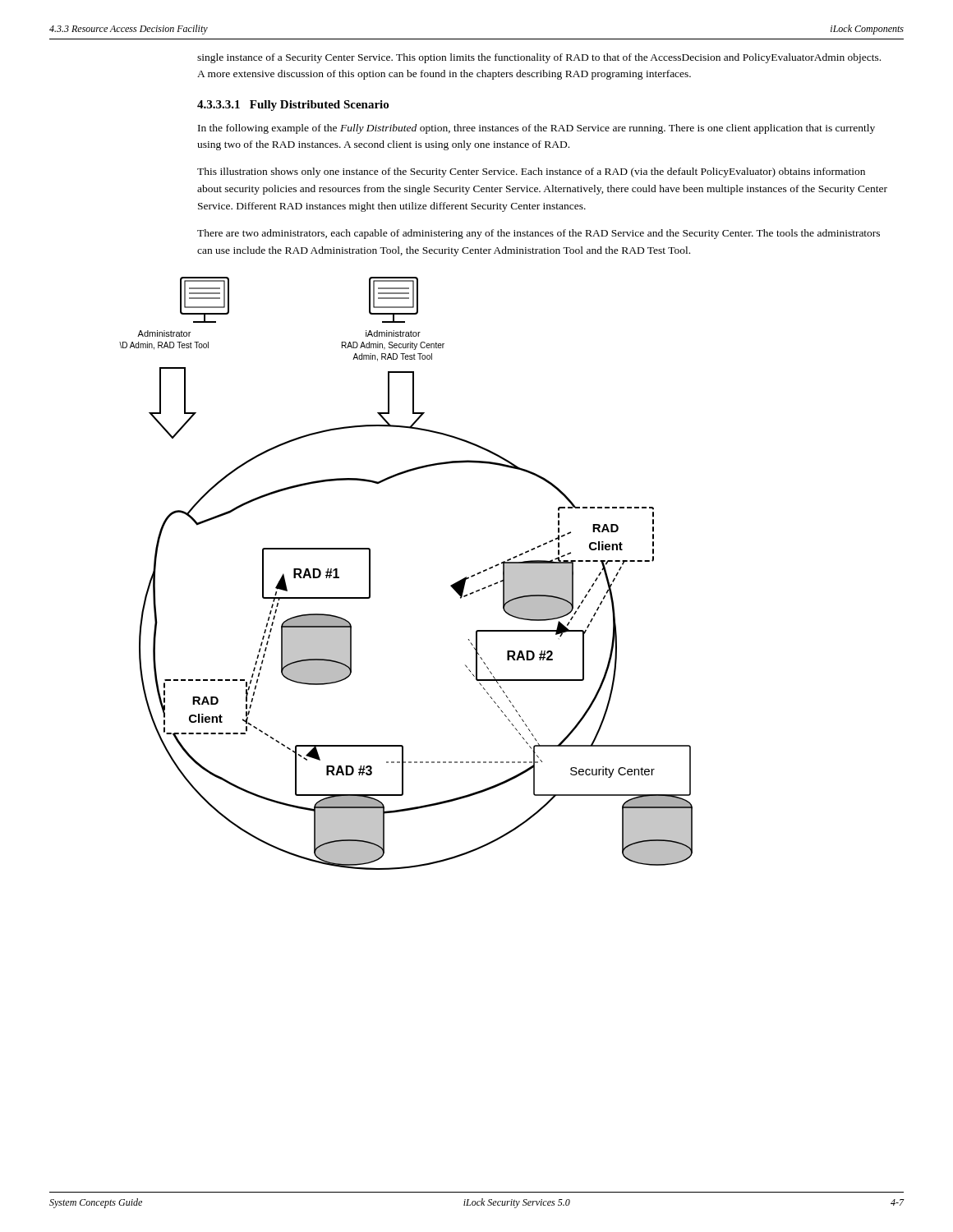Click on the text starting "In the following example of"
The width and height of the screenshot is (953, 1232).
[x=536, y=136]
